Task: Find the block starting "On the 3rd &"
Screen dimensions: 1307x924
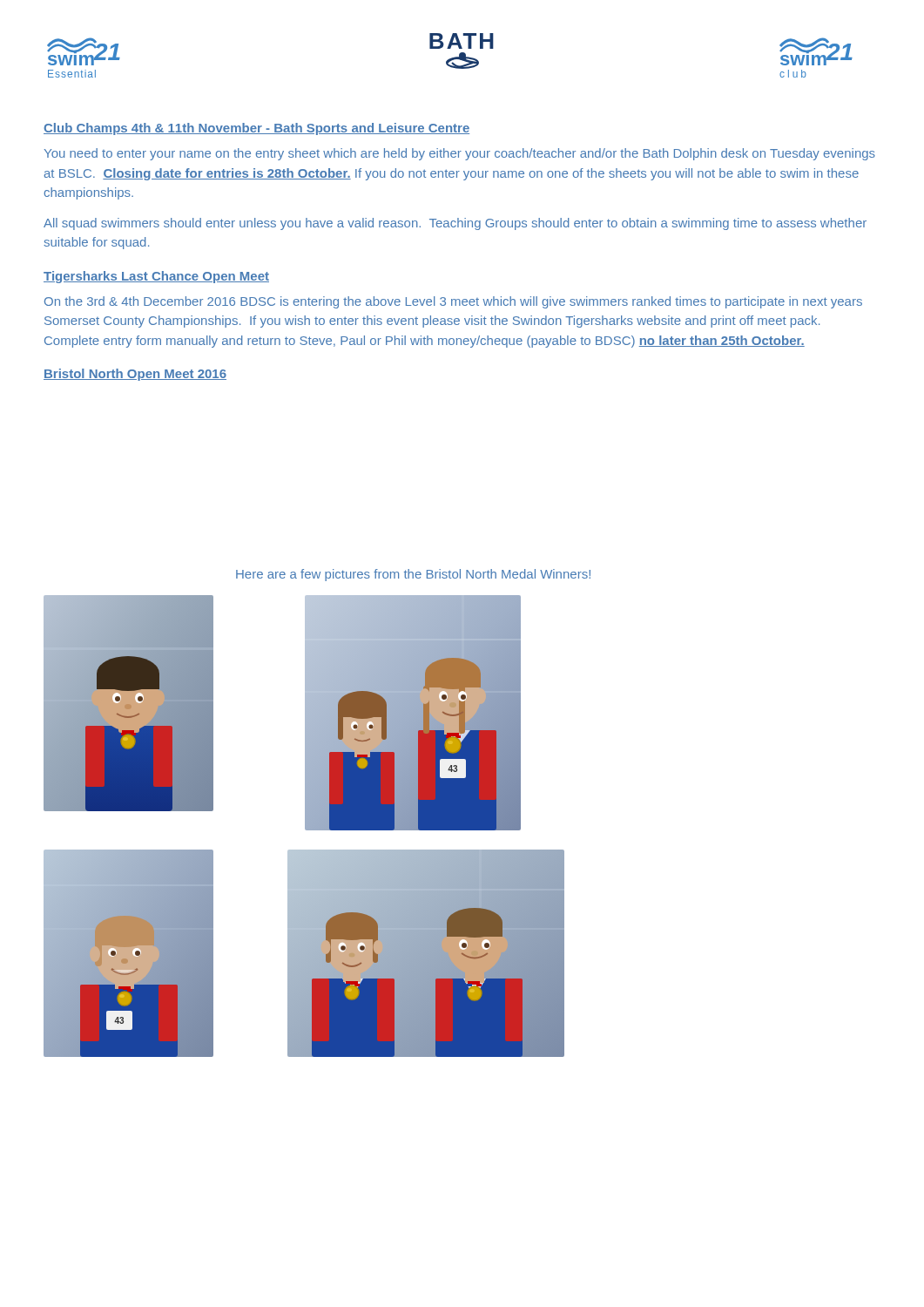Action: 453,320
